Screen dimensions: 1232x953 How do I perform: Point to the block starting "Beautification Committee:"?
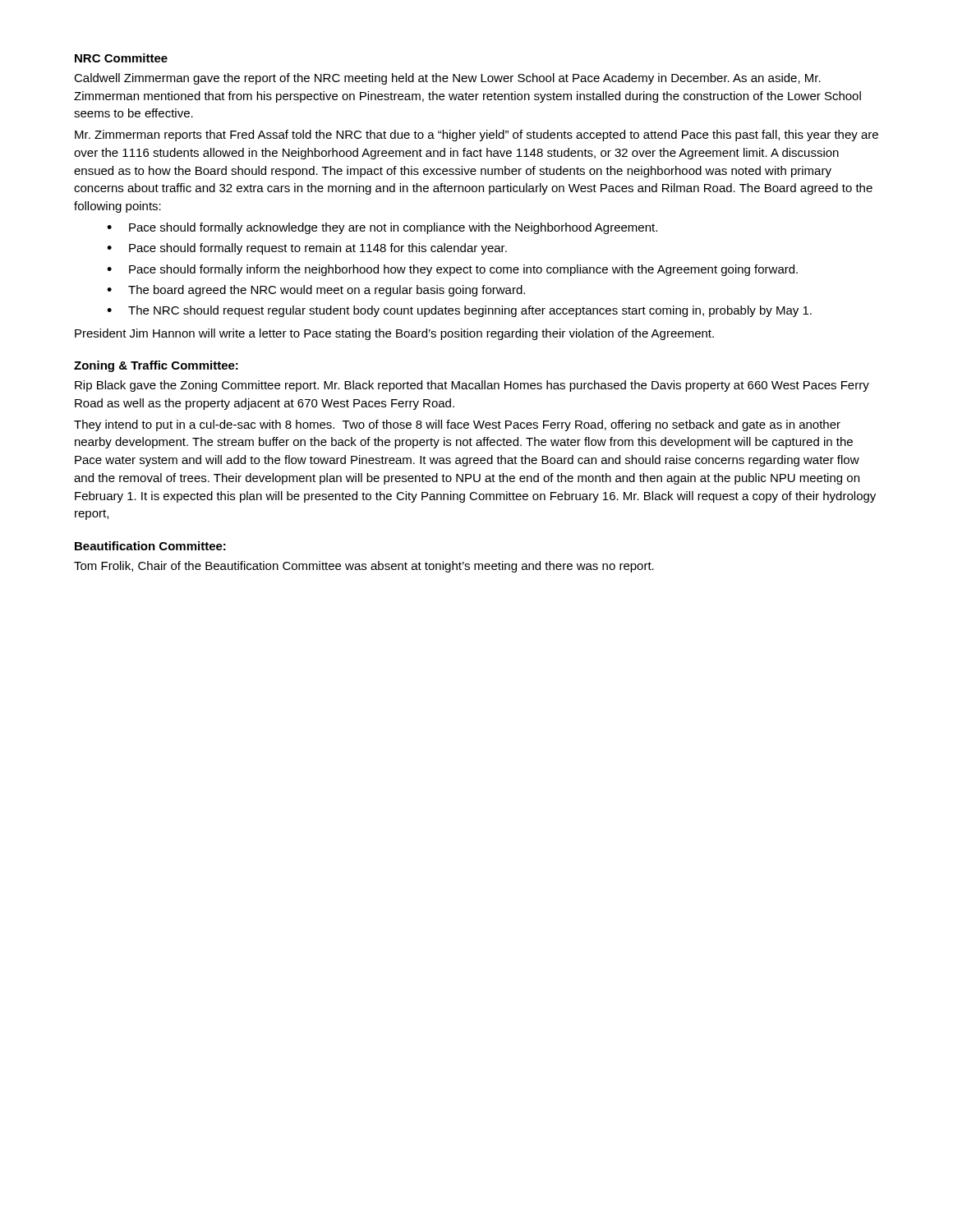pos(150,546)
